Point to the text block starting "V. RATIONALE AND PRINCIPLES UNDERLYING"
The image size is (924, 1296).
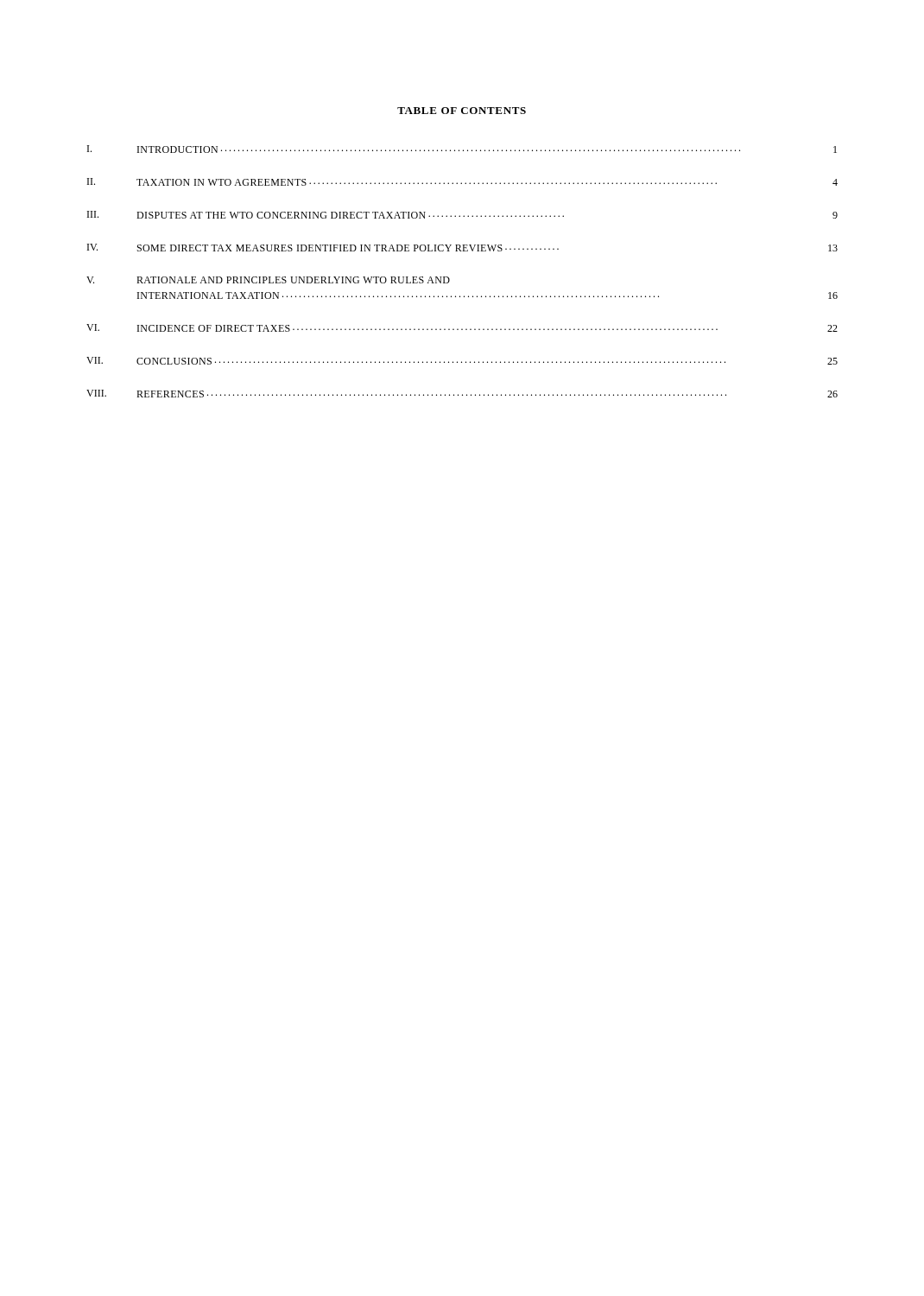462,288
